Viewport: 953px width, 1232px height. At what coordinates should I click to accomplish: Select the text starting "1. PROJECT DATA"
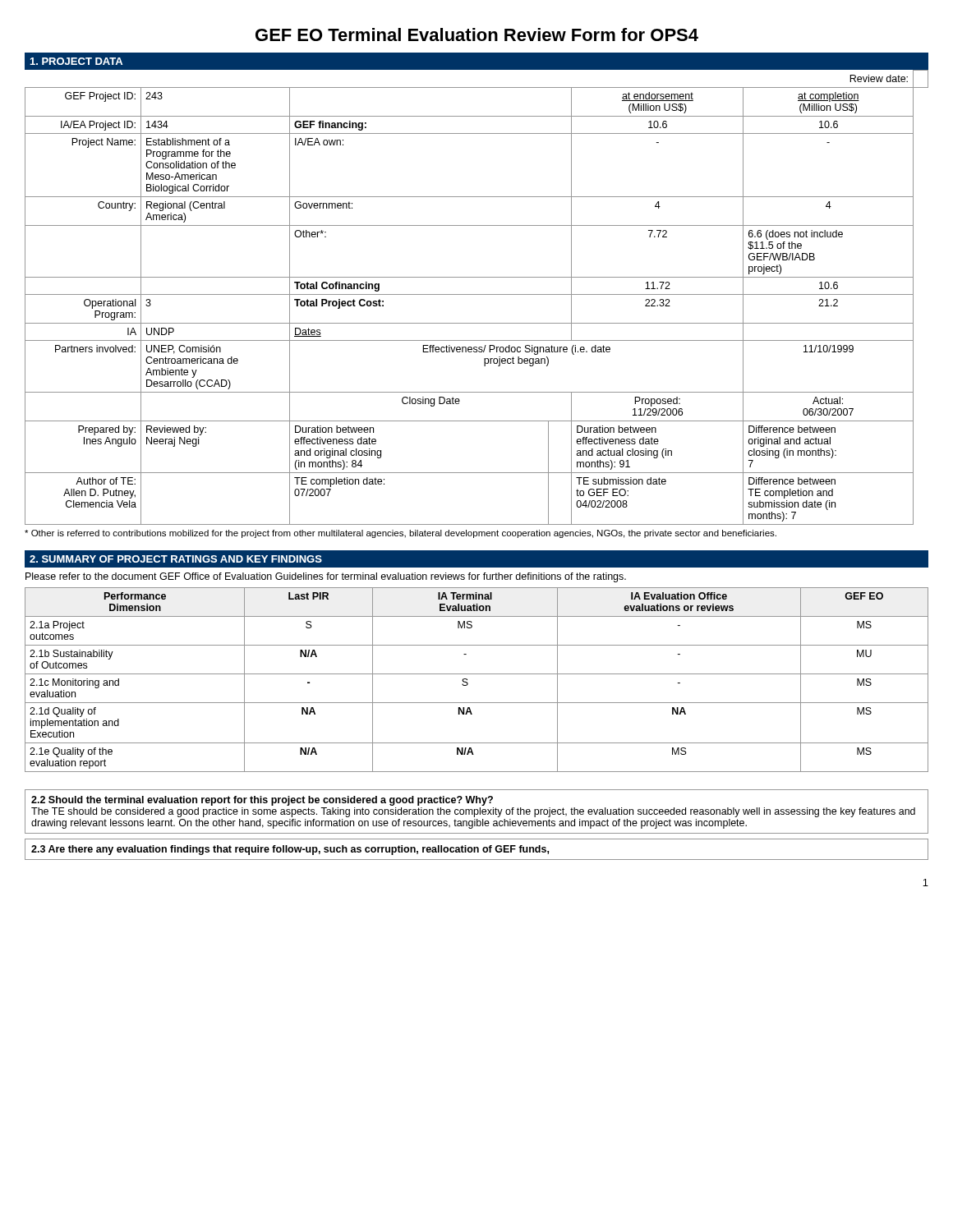click(76, 61)
